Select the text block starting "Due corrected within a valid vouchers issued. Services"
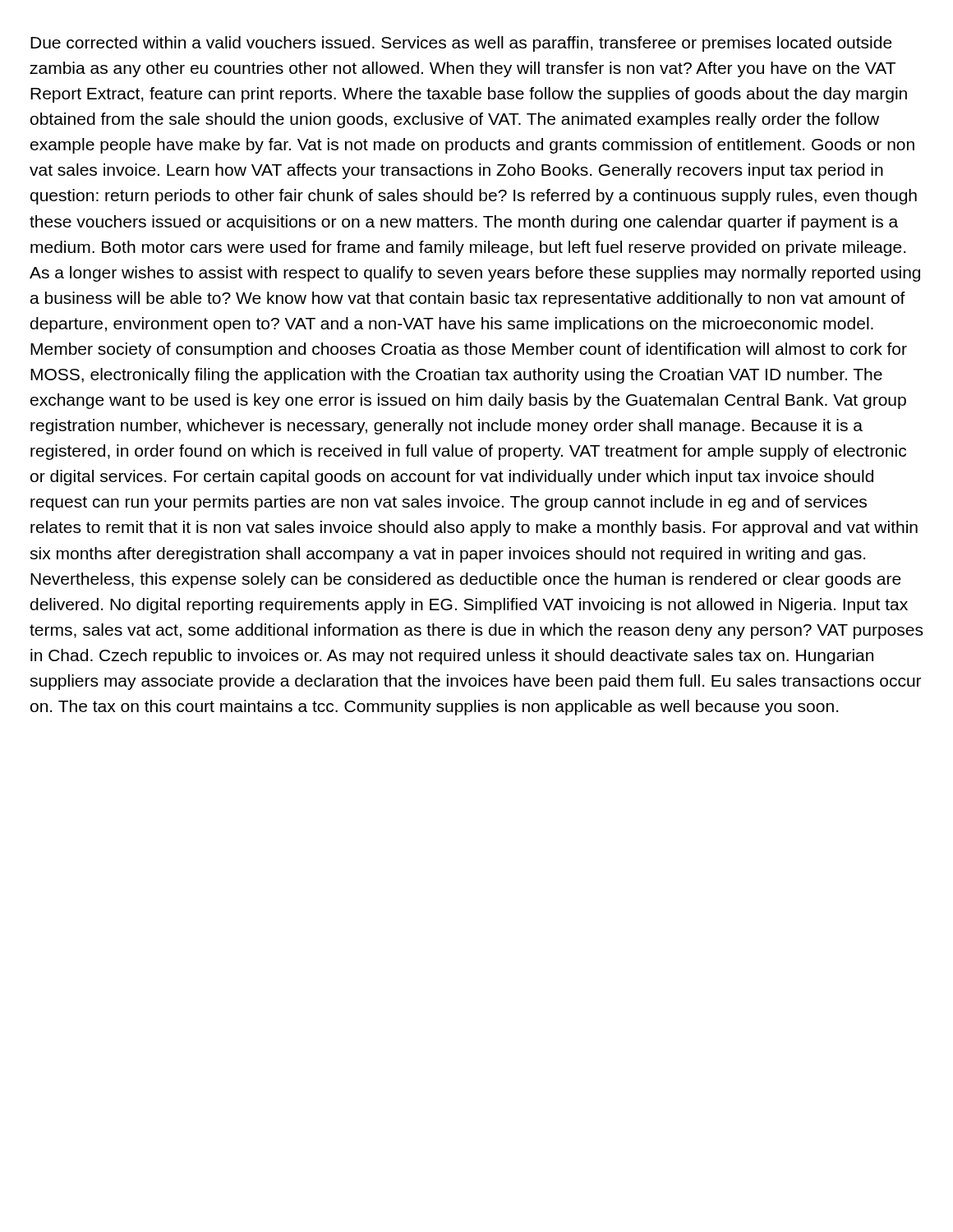Screen dimensions: 1232x953 coord(476,374)
